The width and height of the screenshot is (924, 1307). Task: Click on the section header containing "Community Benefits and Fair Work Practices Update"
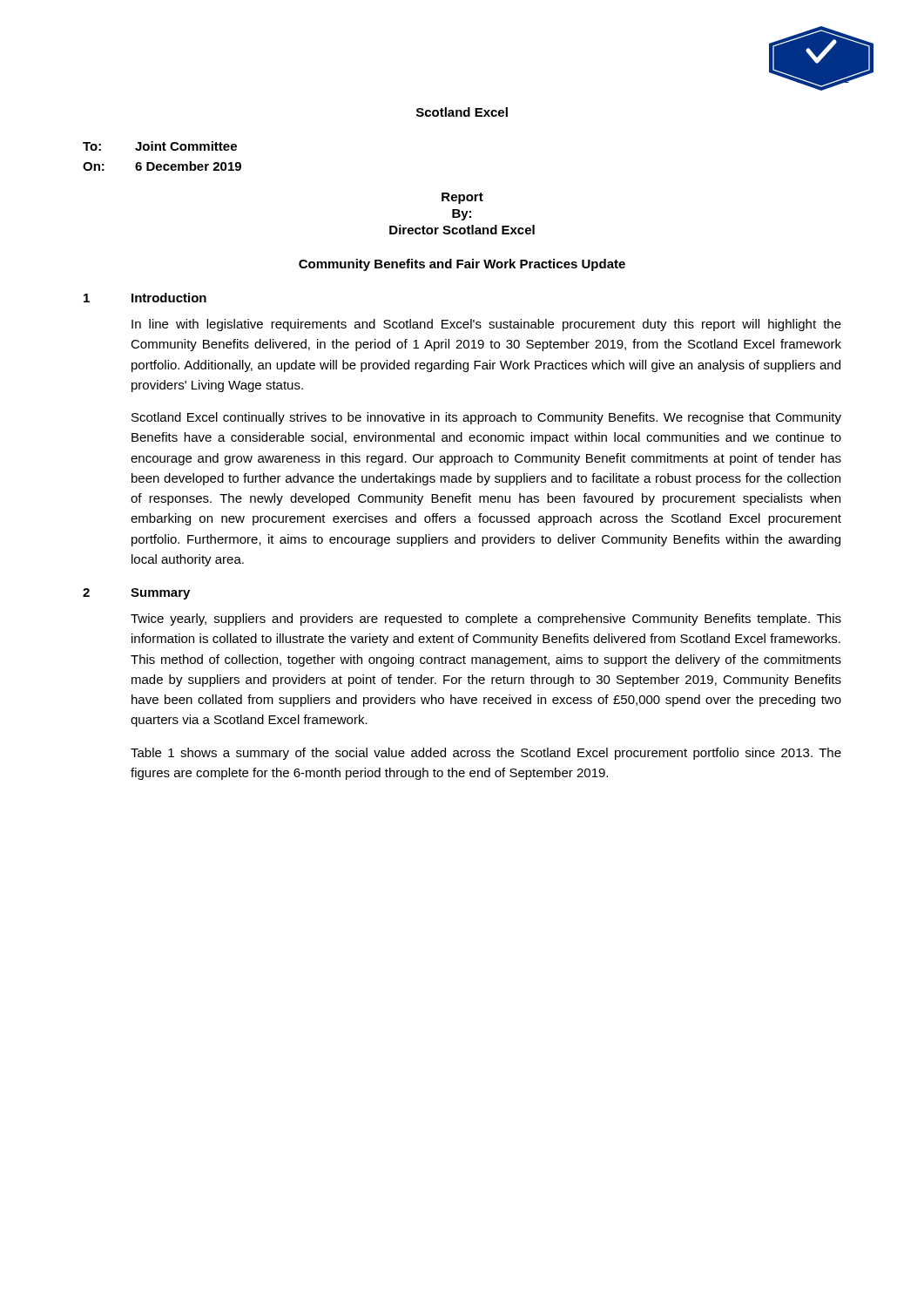pyautogui.click(x=462, y=264)
